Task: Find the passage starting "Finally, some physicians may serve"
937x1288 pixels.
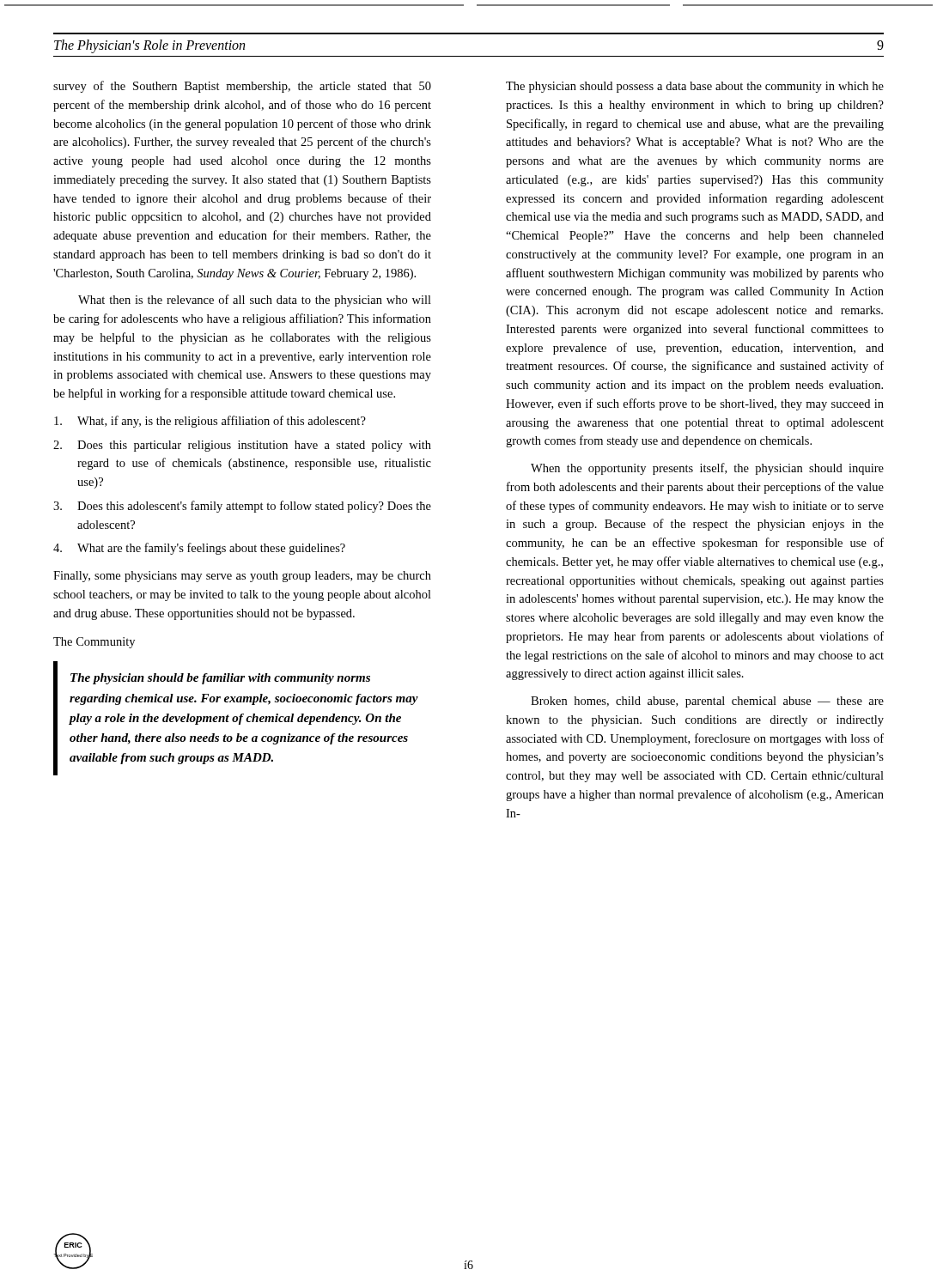Action: click(242, 595)
